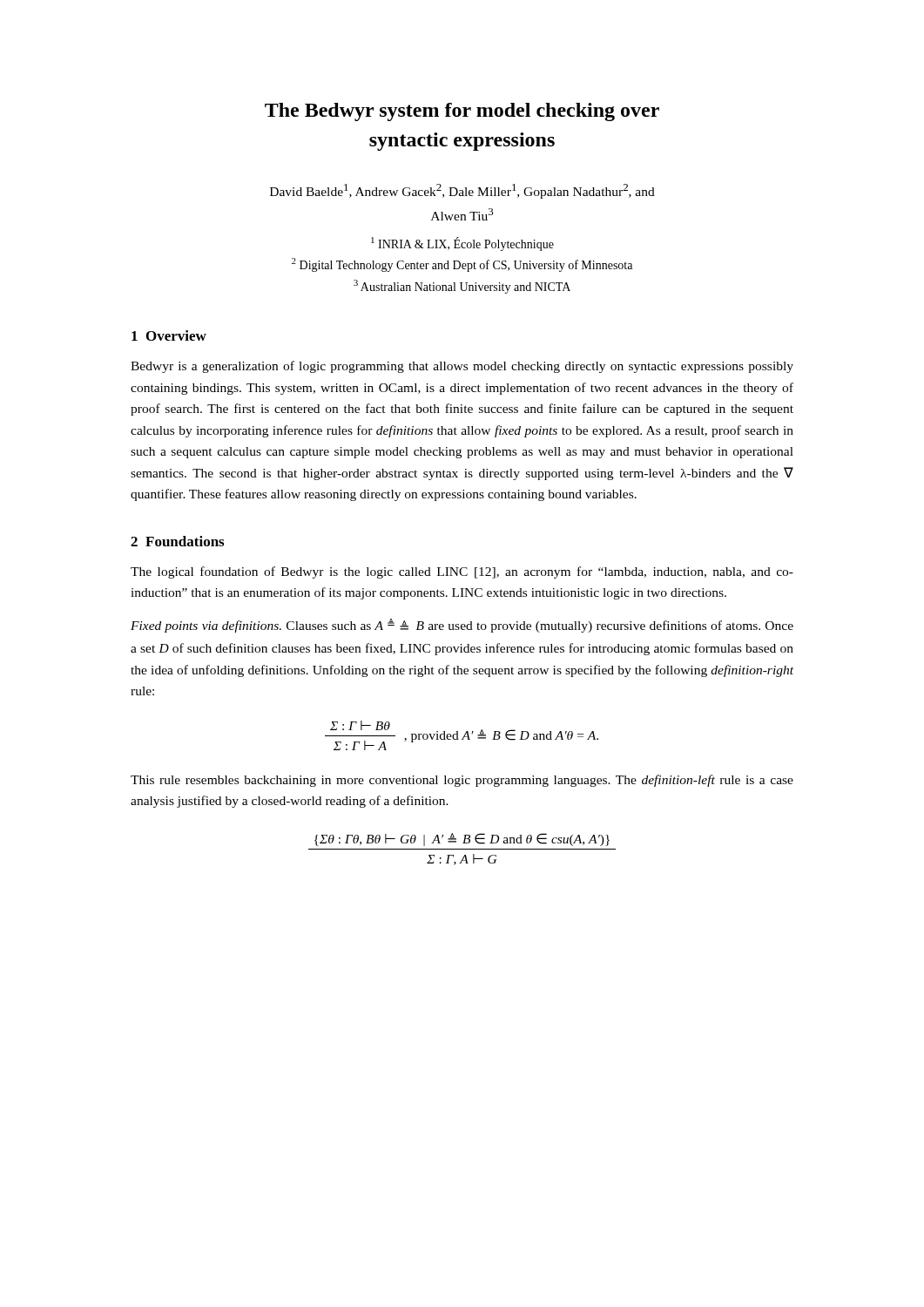The image size is (924, 1307).
Task: Find the block starting "David Baelde1, Andrew Gacek2,"
Action: pyautogui.click(x=462, y=202)
